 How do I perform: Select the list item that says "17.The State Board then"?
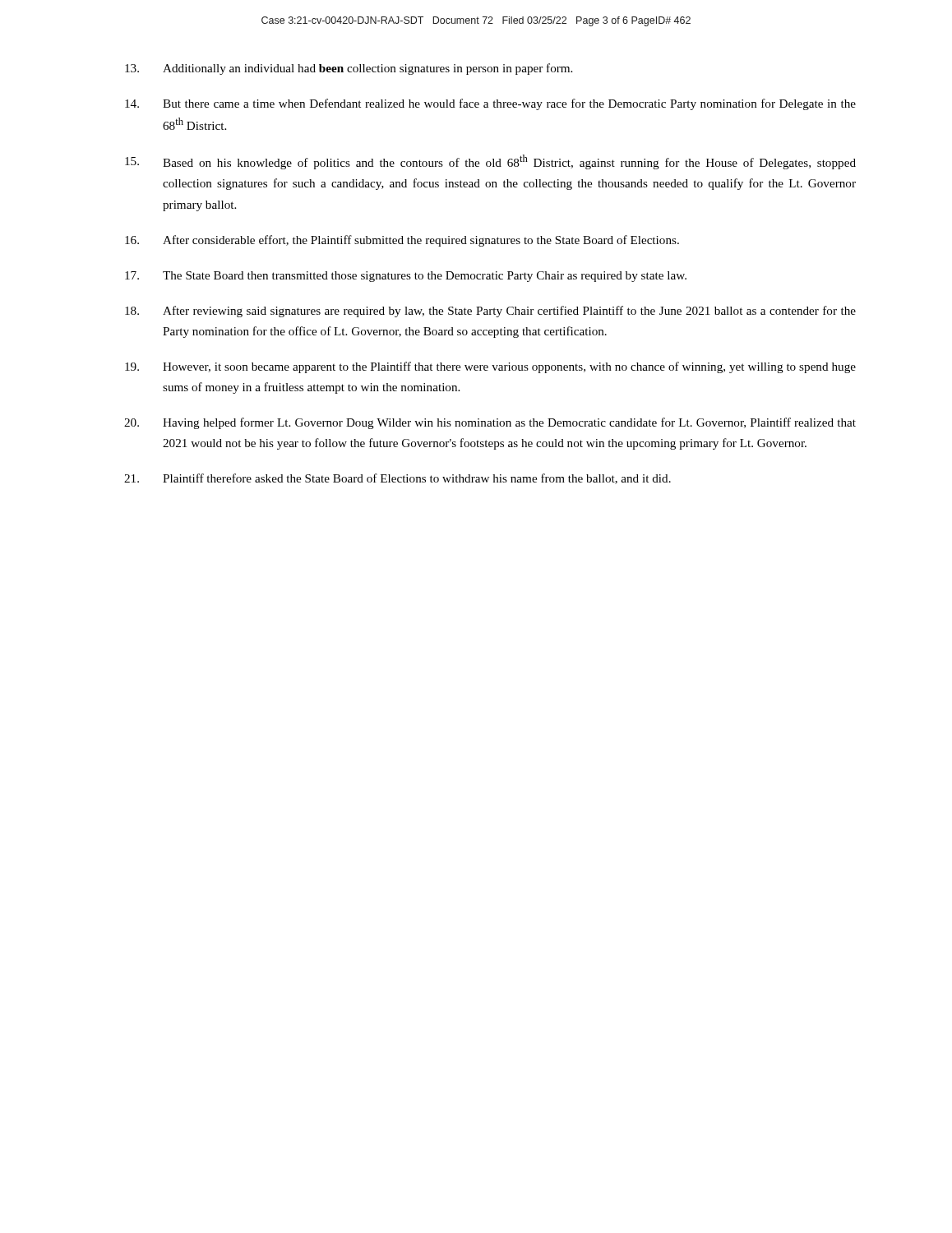473,275
